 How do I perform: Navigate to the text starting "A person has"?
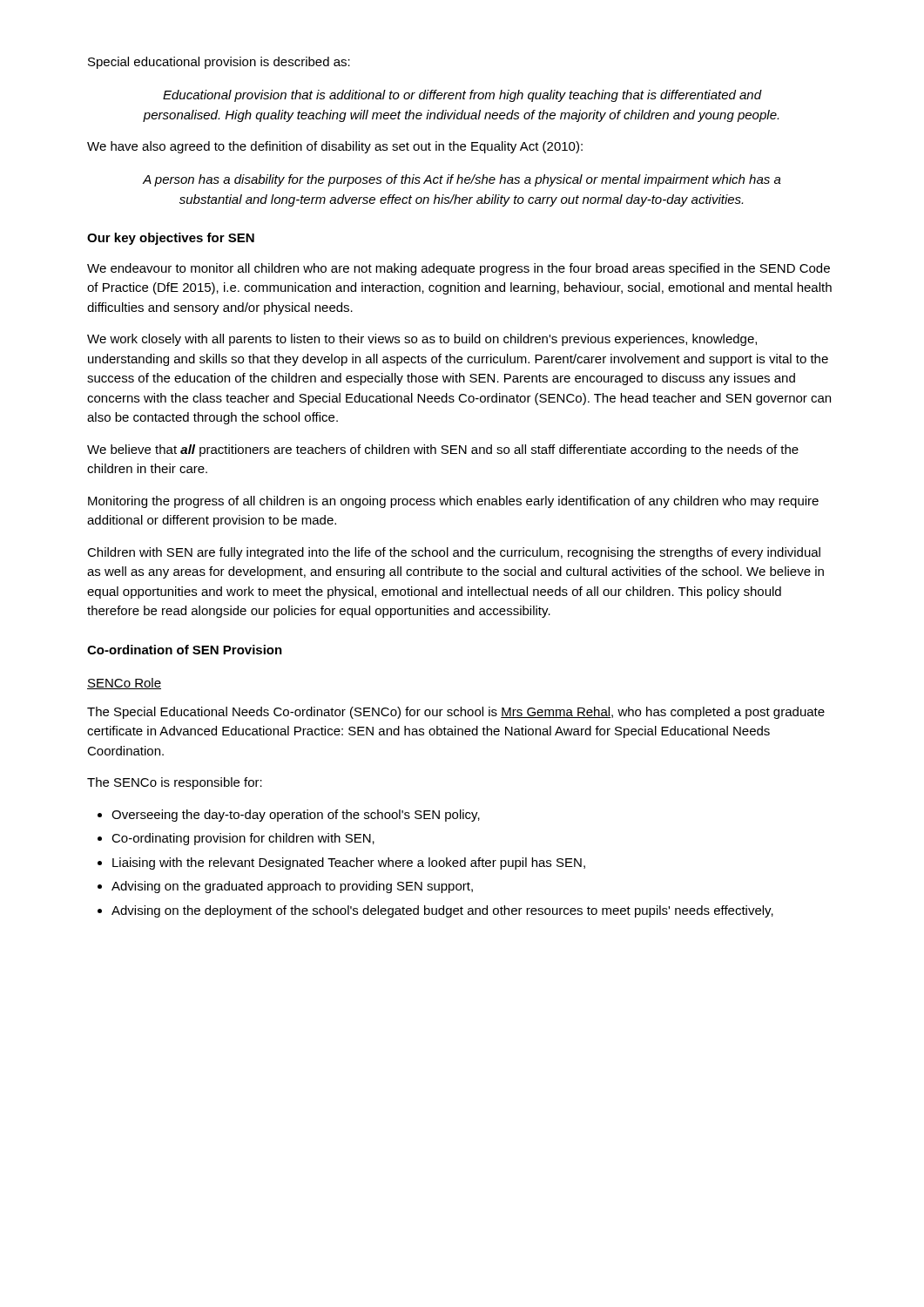(x=462, y=189)
